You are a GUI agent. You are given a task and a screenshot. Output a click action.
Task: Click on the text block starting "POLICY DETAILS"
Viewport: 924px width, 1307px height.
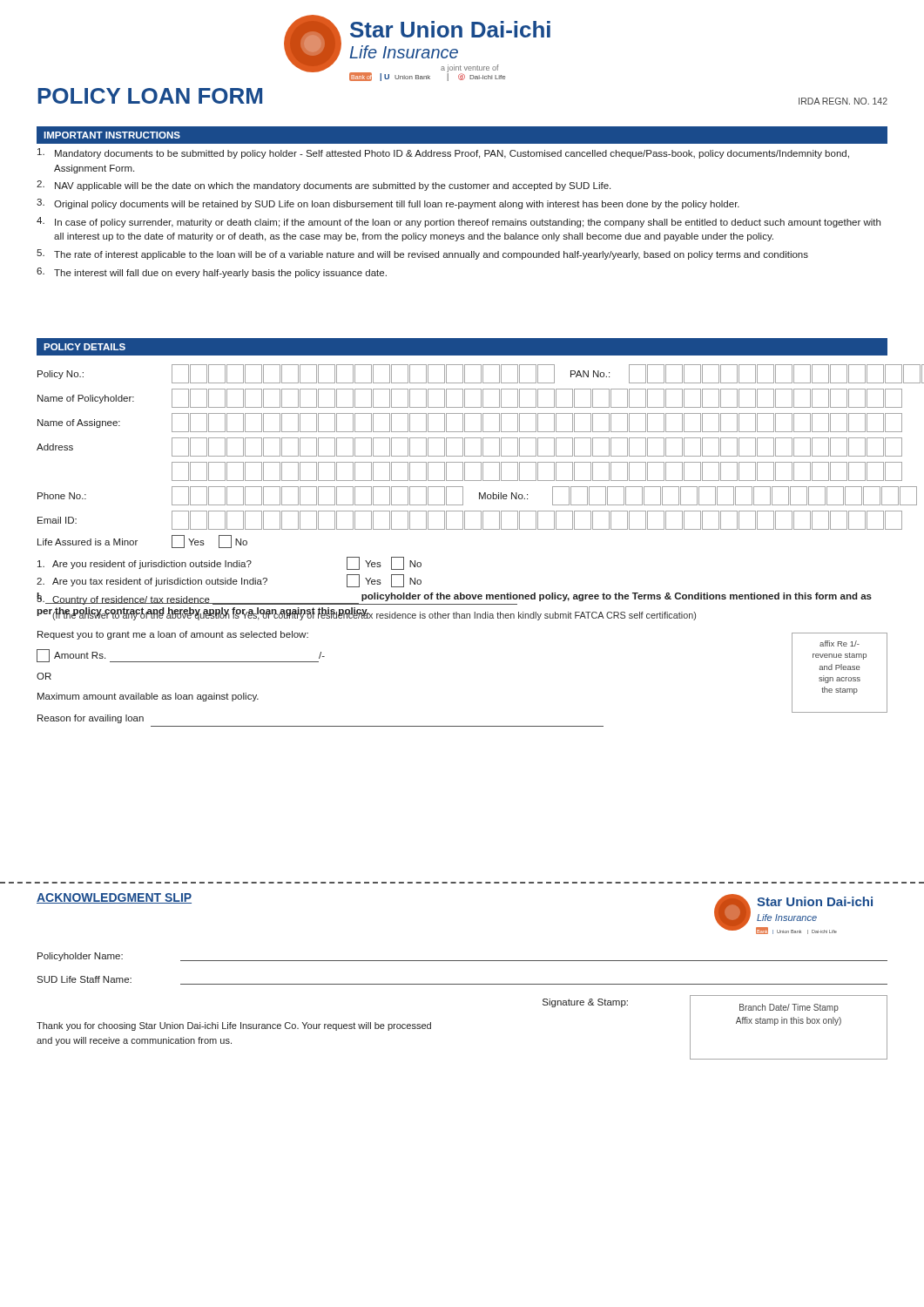point(85,347)
